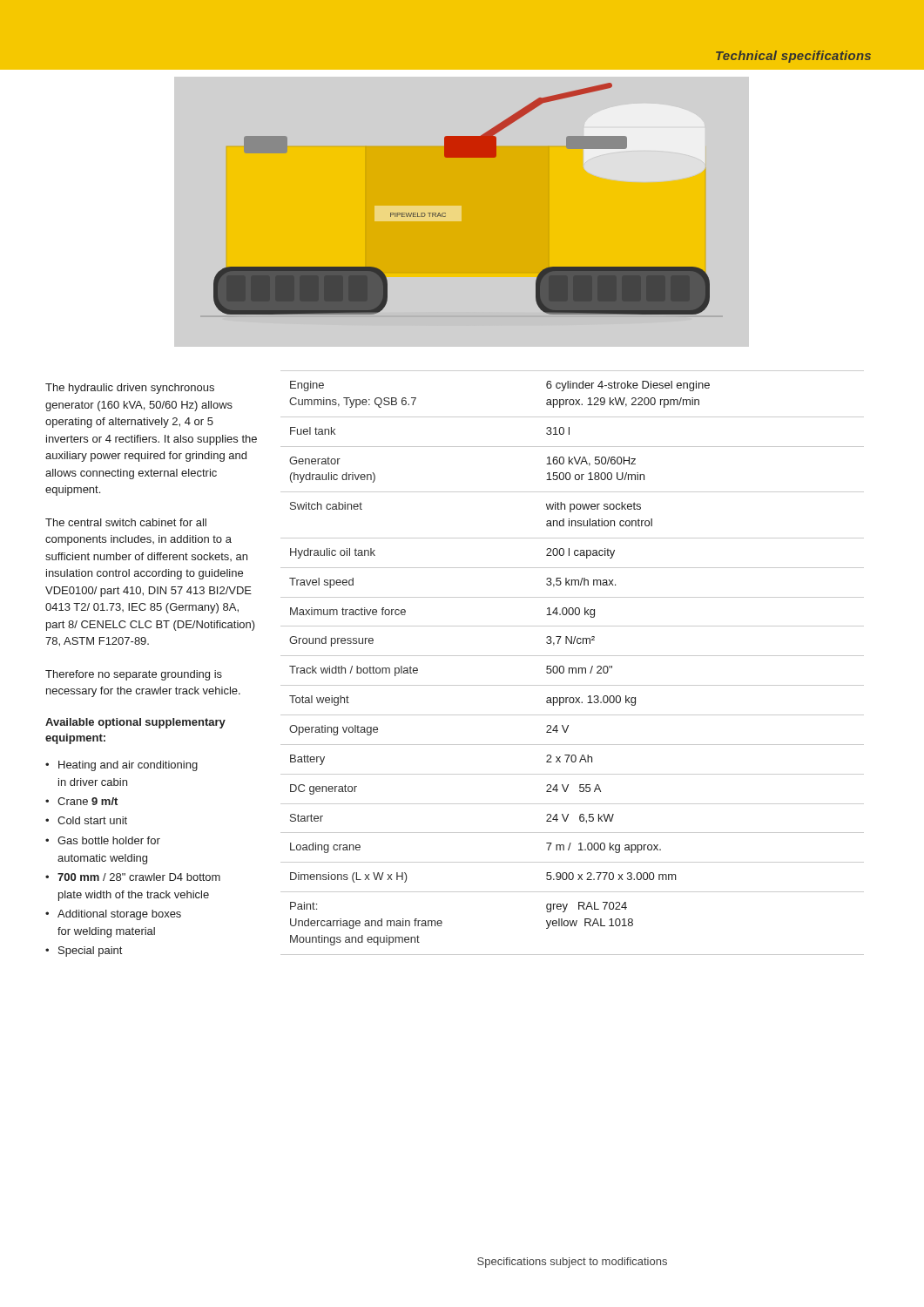Locate the text "Special paint"
This screenshot has height=1307, width=924.
[90, 951]
